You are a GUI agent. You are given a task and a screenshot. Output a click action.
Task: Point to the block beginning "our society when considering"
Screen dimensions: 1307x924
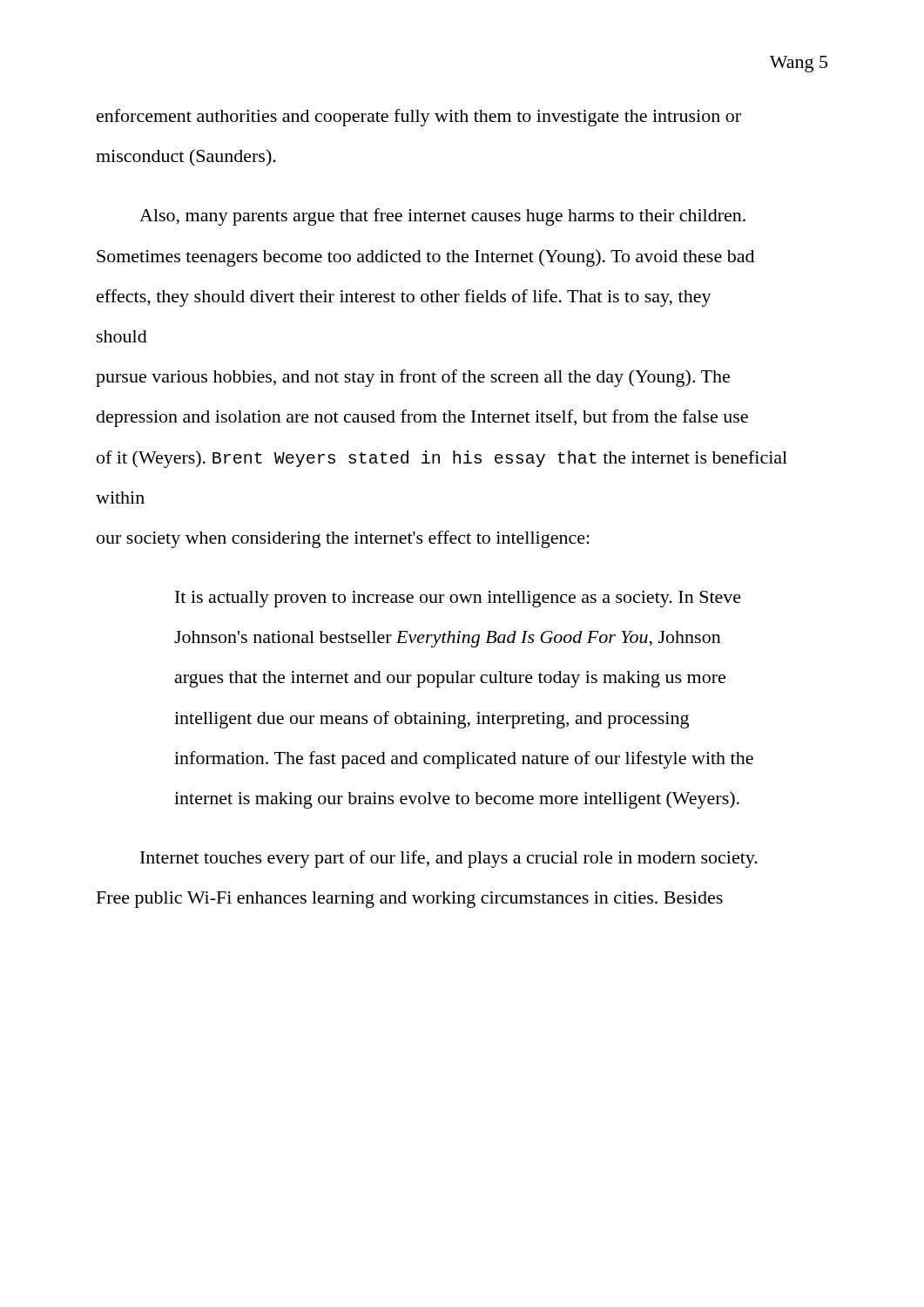[343, 537]
